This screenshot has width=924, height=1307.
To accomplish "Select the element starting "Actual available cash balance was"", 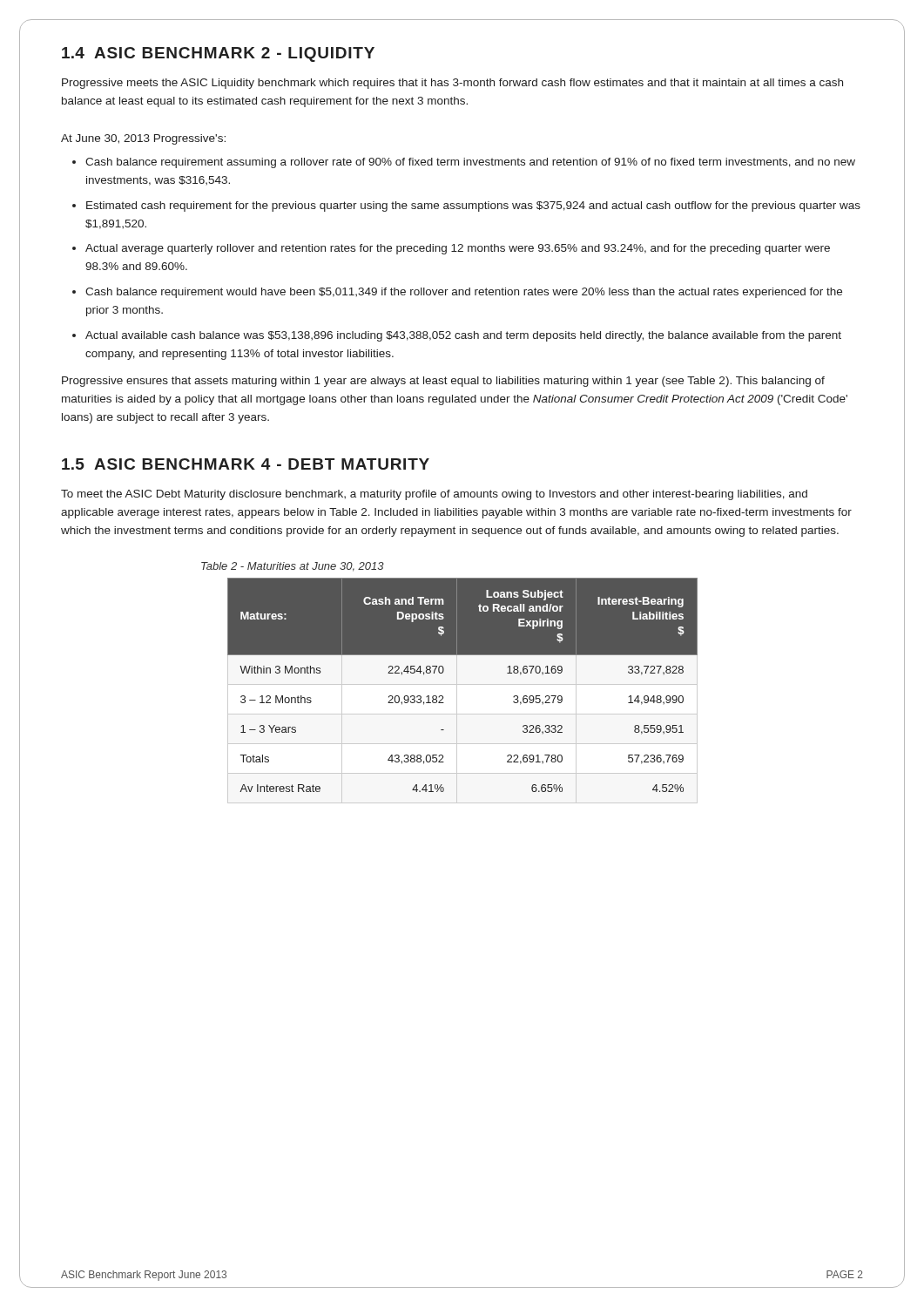I will click(x=463, y=344).
